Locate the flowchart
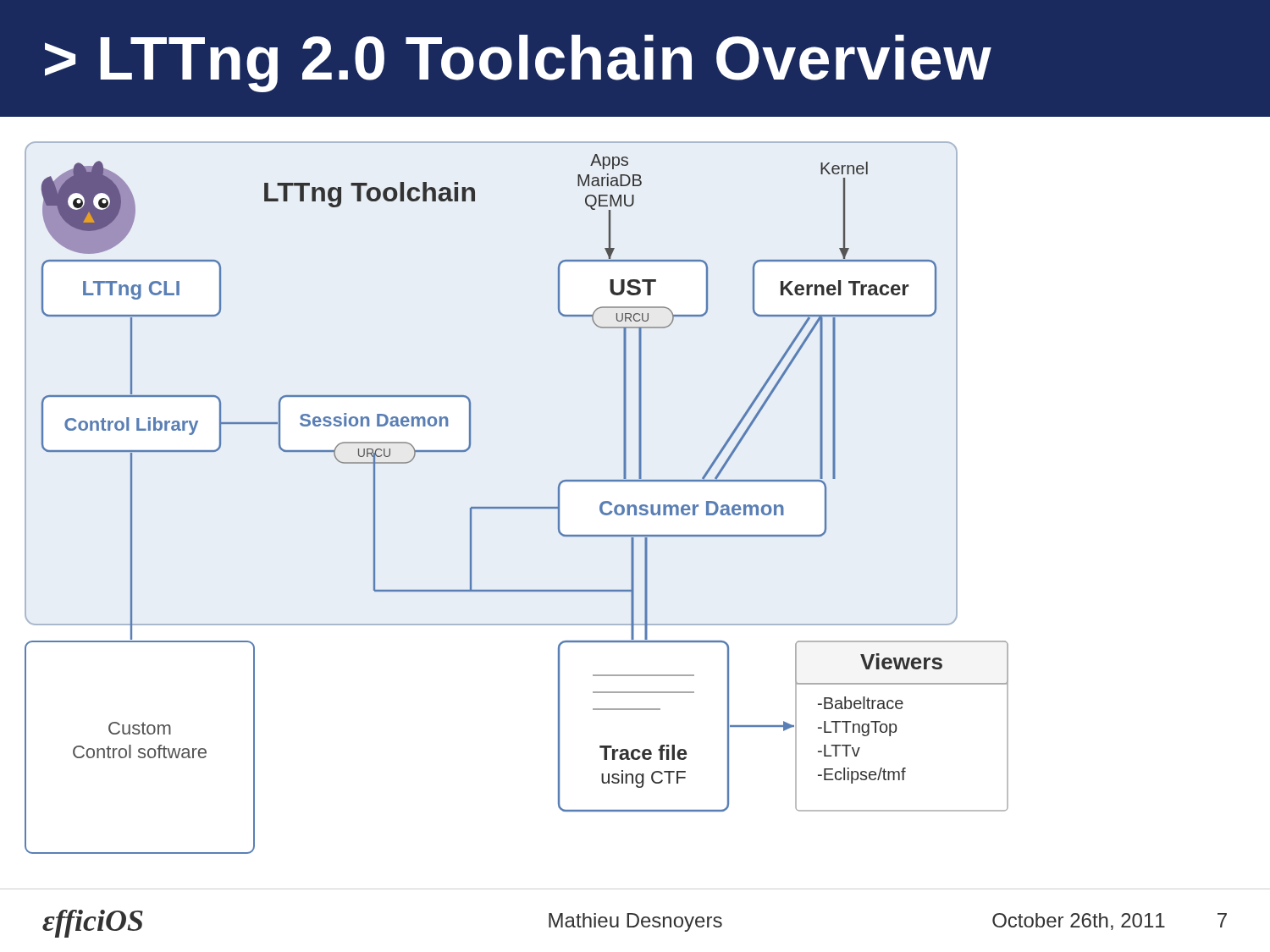 tap(635, 523)
